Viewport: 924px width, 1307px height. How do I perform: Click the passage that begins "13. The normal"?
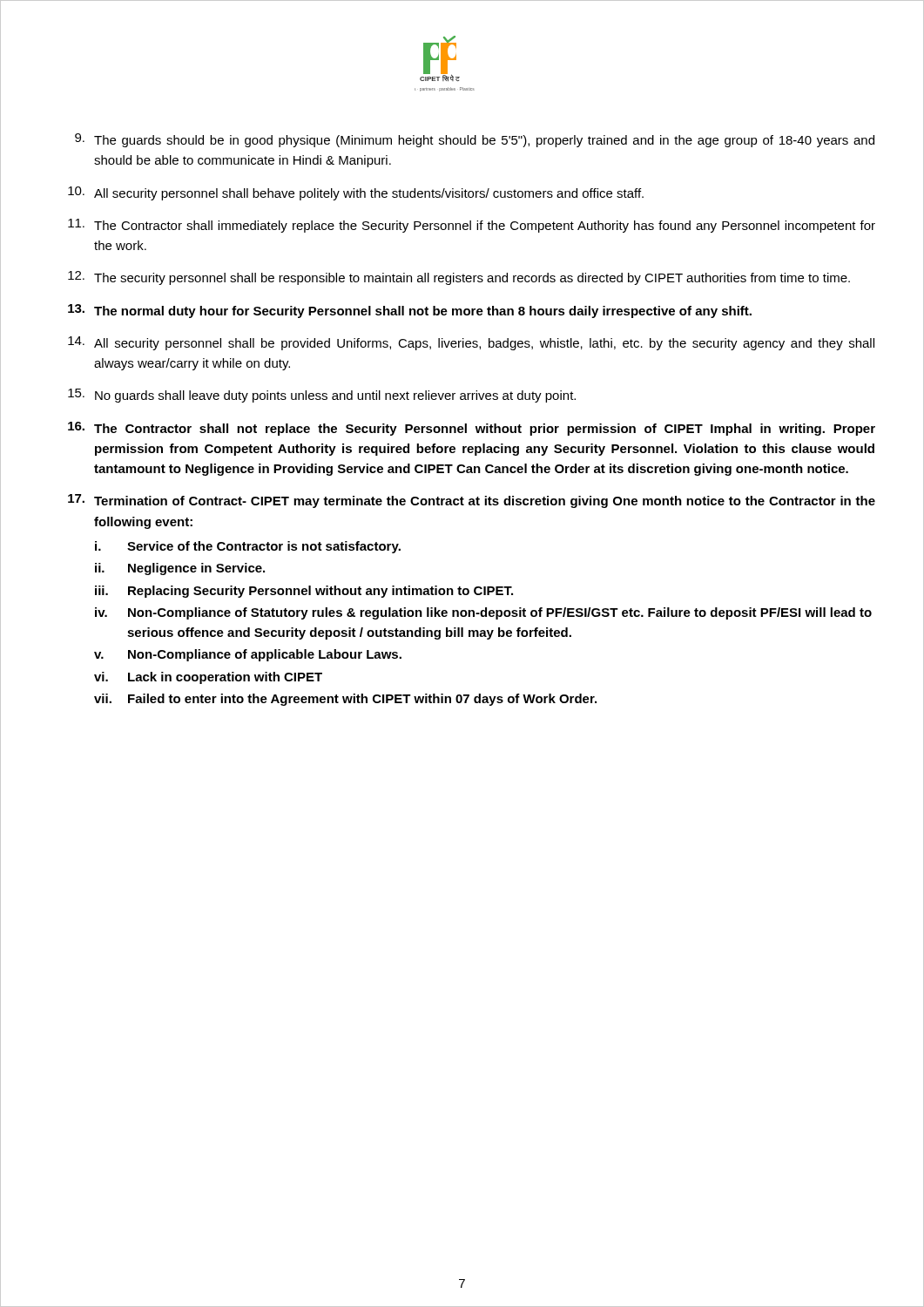(462, 310)
